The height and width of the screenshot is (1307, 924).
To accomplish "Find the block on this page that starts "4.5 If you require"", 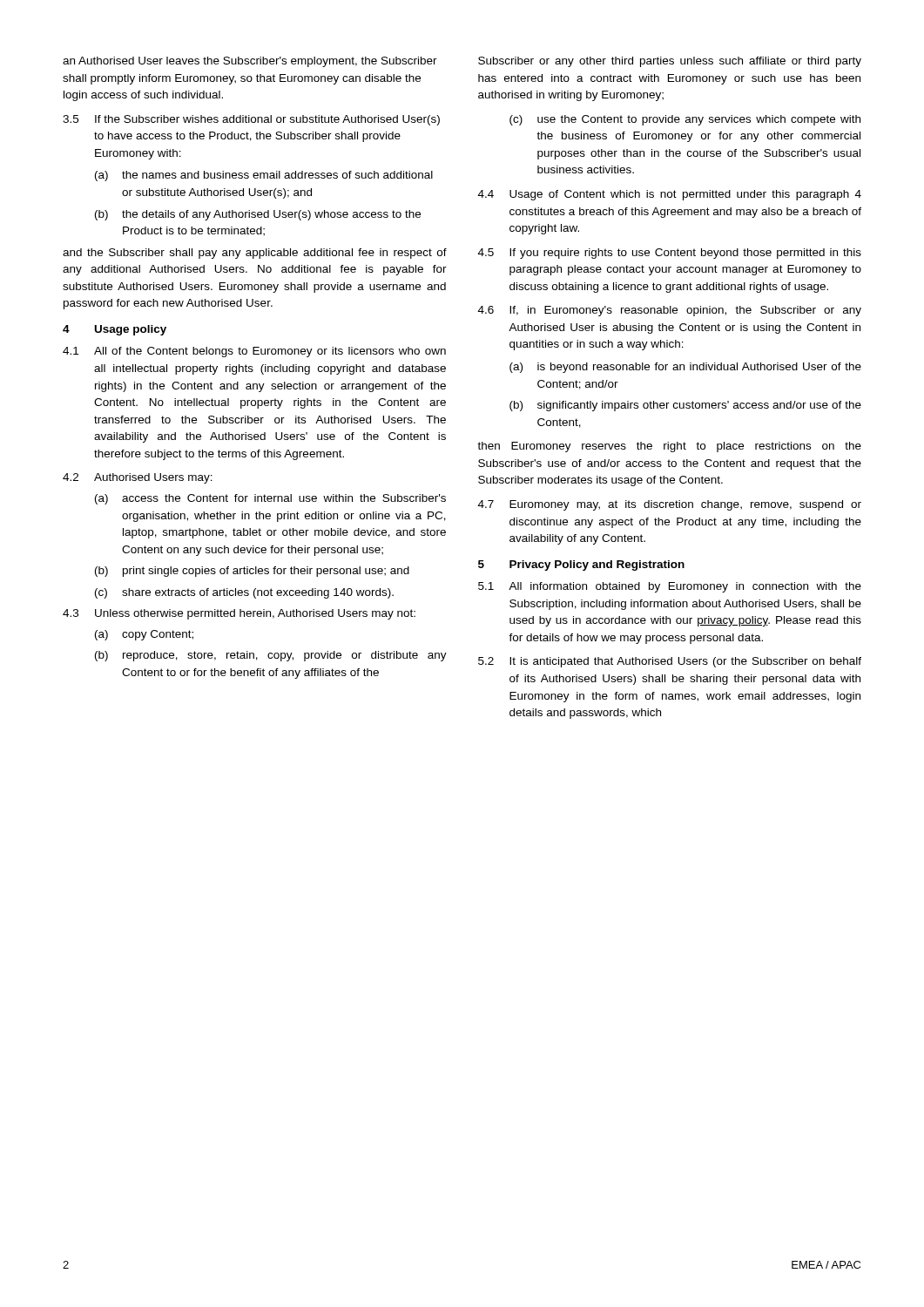I will point(669,269).
